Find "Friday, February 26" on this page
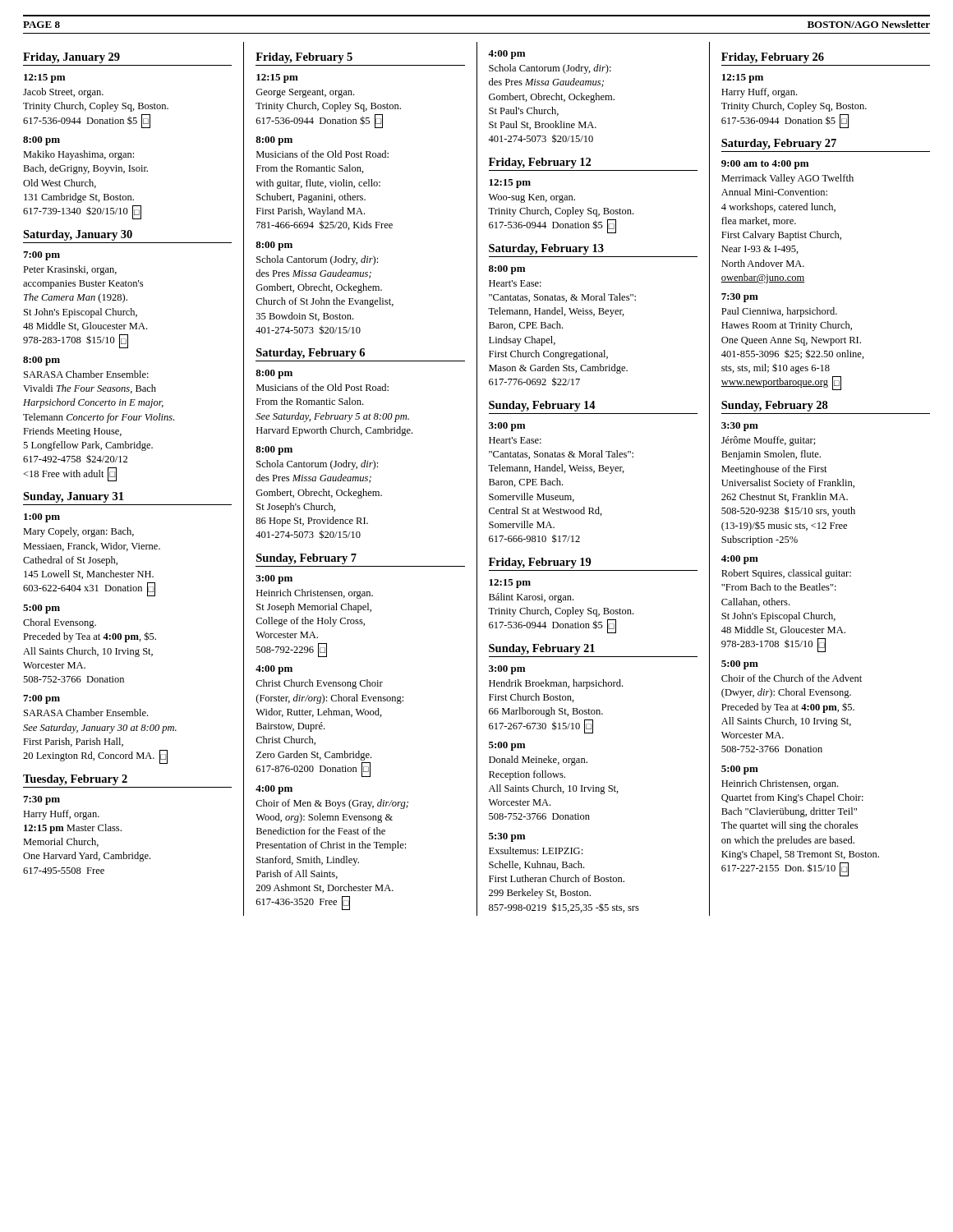Image resolution: width=953 pixels, height=1232 pixels. [x=826, y=58]
